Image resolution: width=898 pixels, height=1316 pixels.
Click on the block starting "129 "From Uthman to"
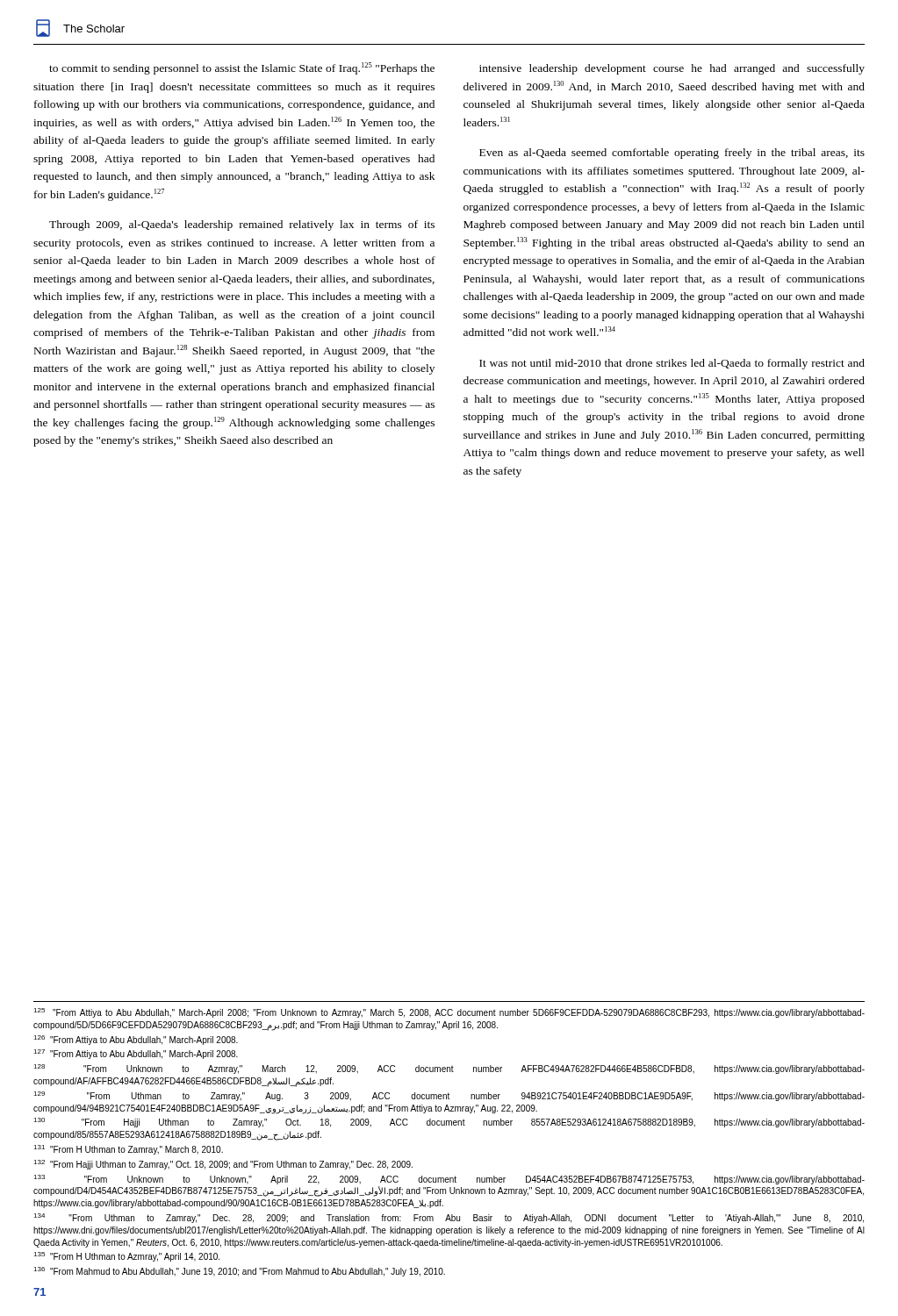tap(449, 1102)
